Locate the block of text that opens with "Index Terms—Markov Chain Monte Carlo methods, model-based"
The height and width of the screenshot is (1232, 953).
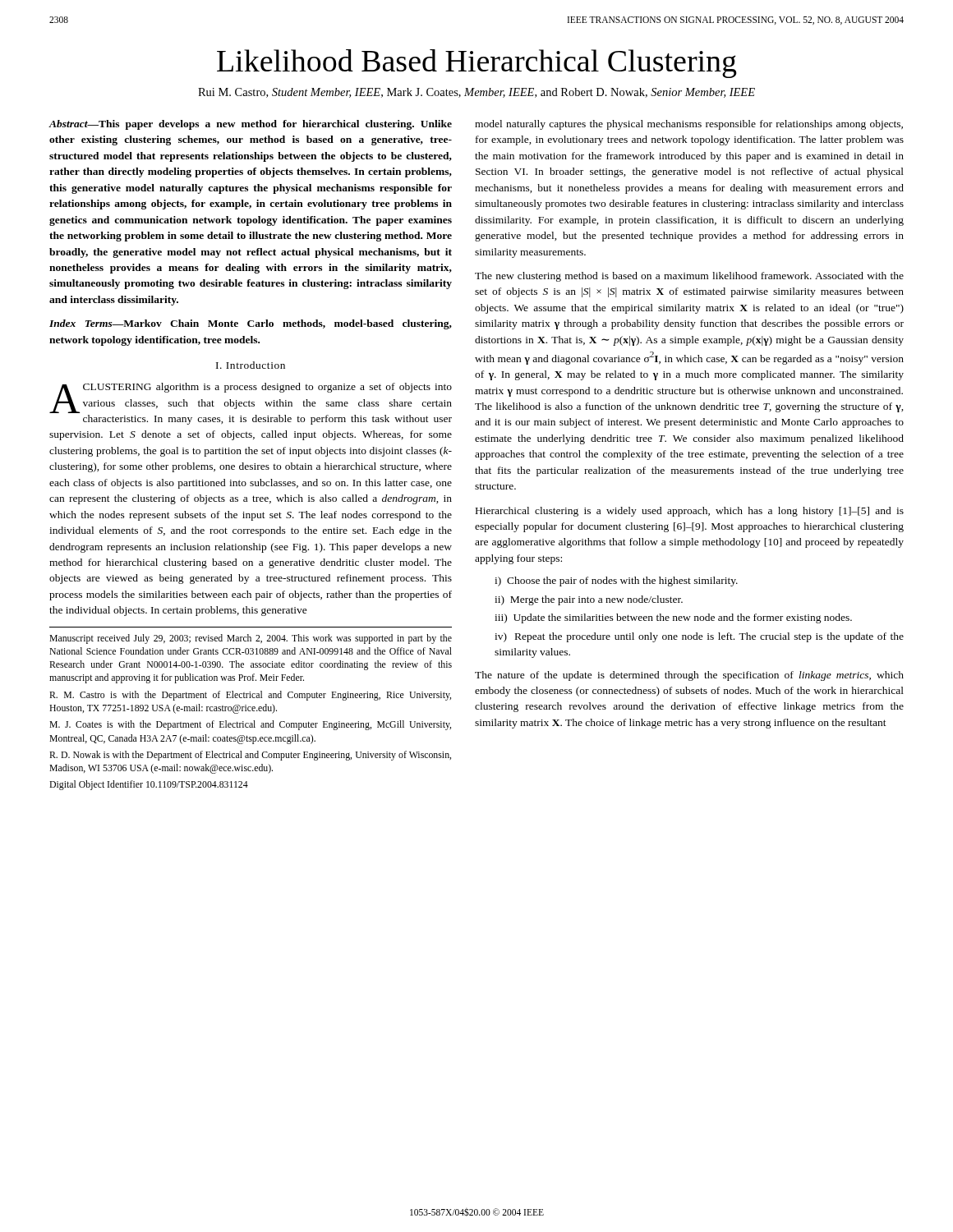(x=251, y=331)
